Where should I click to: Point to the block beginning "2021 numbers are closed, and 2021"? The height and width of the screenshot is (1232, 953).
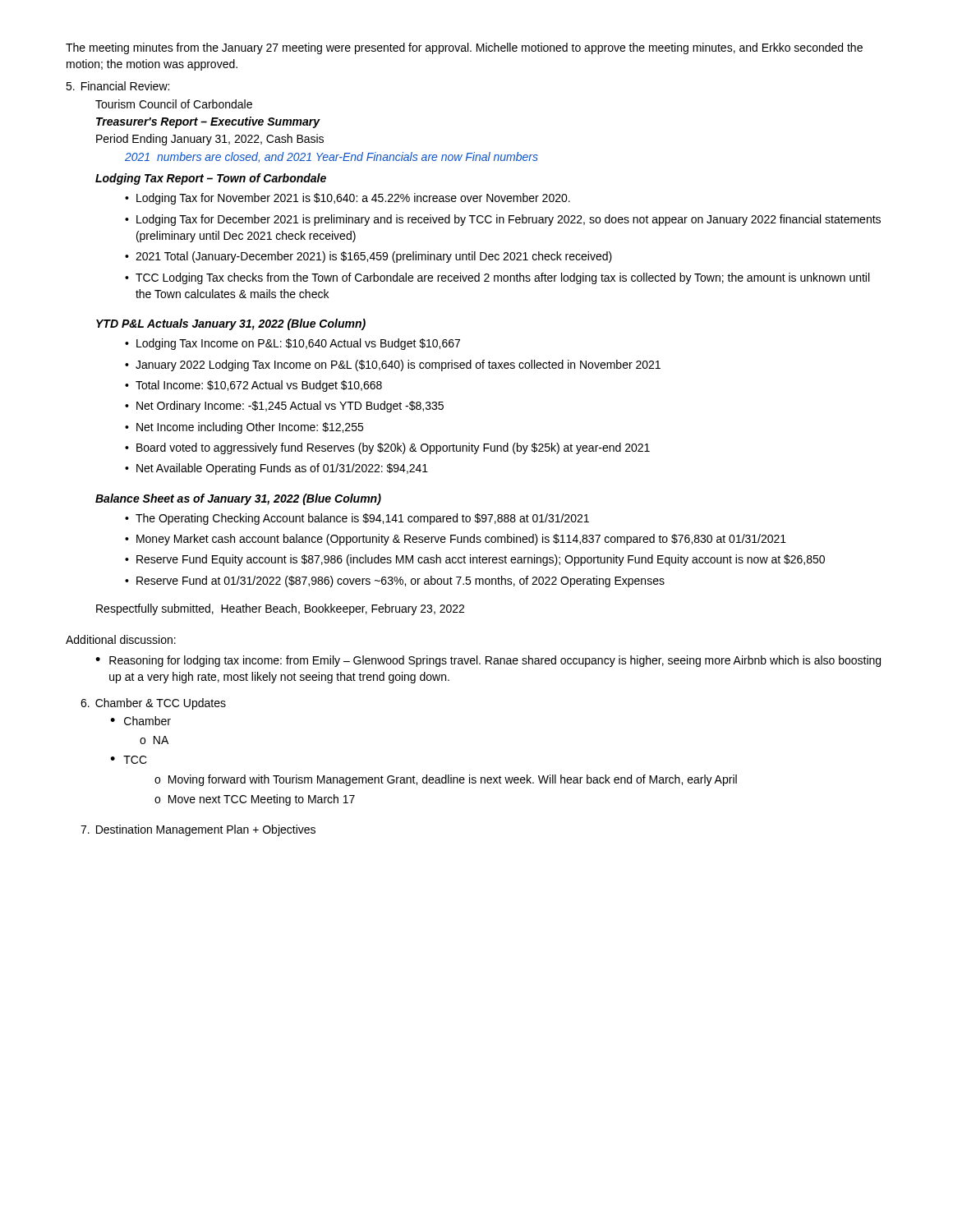[332, 157]
